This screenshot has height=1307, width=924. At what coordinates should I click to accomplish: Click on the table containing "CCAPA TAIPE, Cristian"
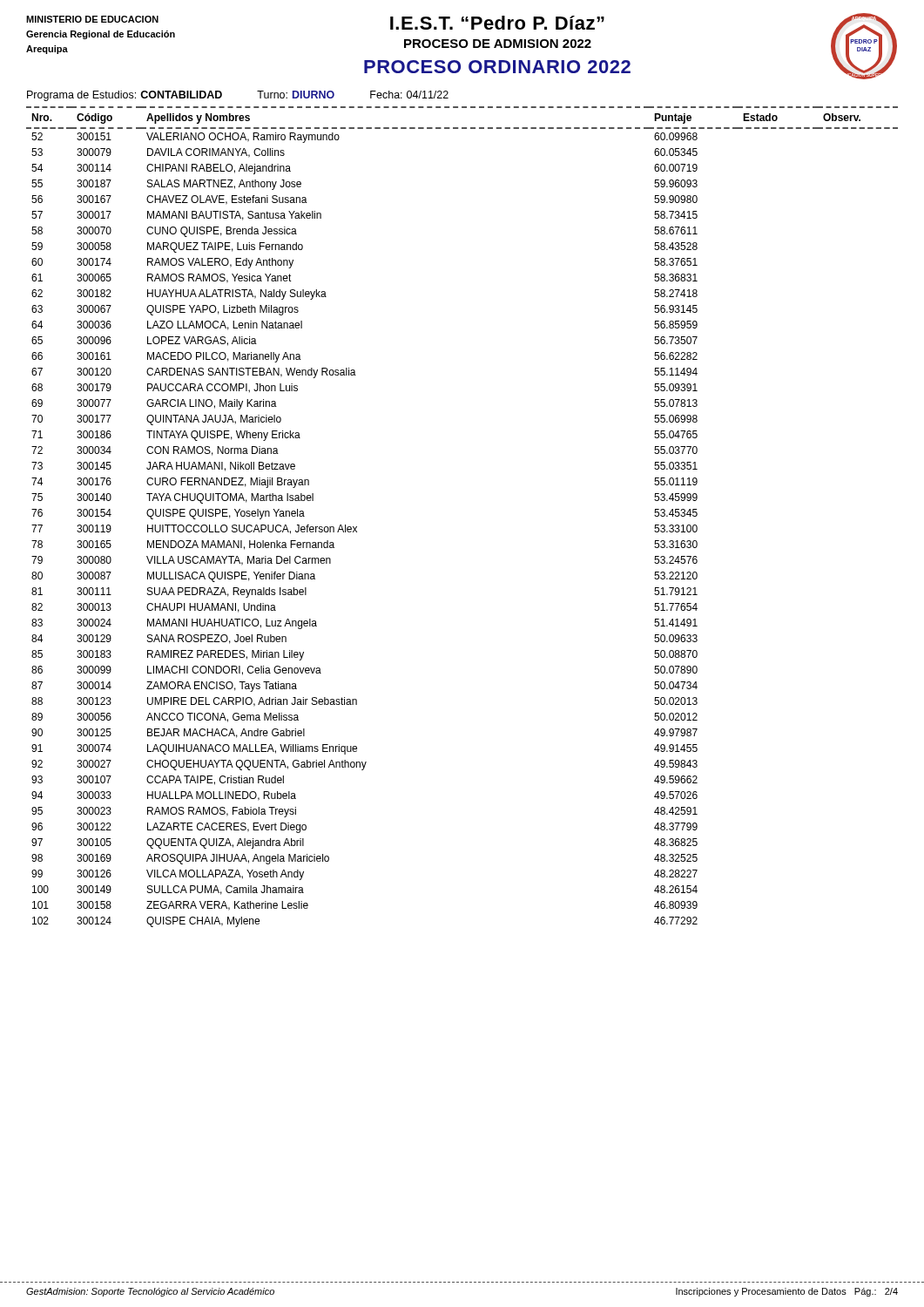pyautogui.click(x=462, y=518)
